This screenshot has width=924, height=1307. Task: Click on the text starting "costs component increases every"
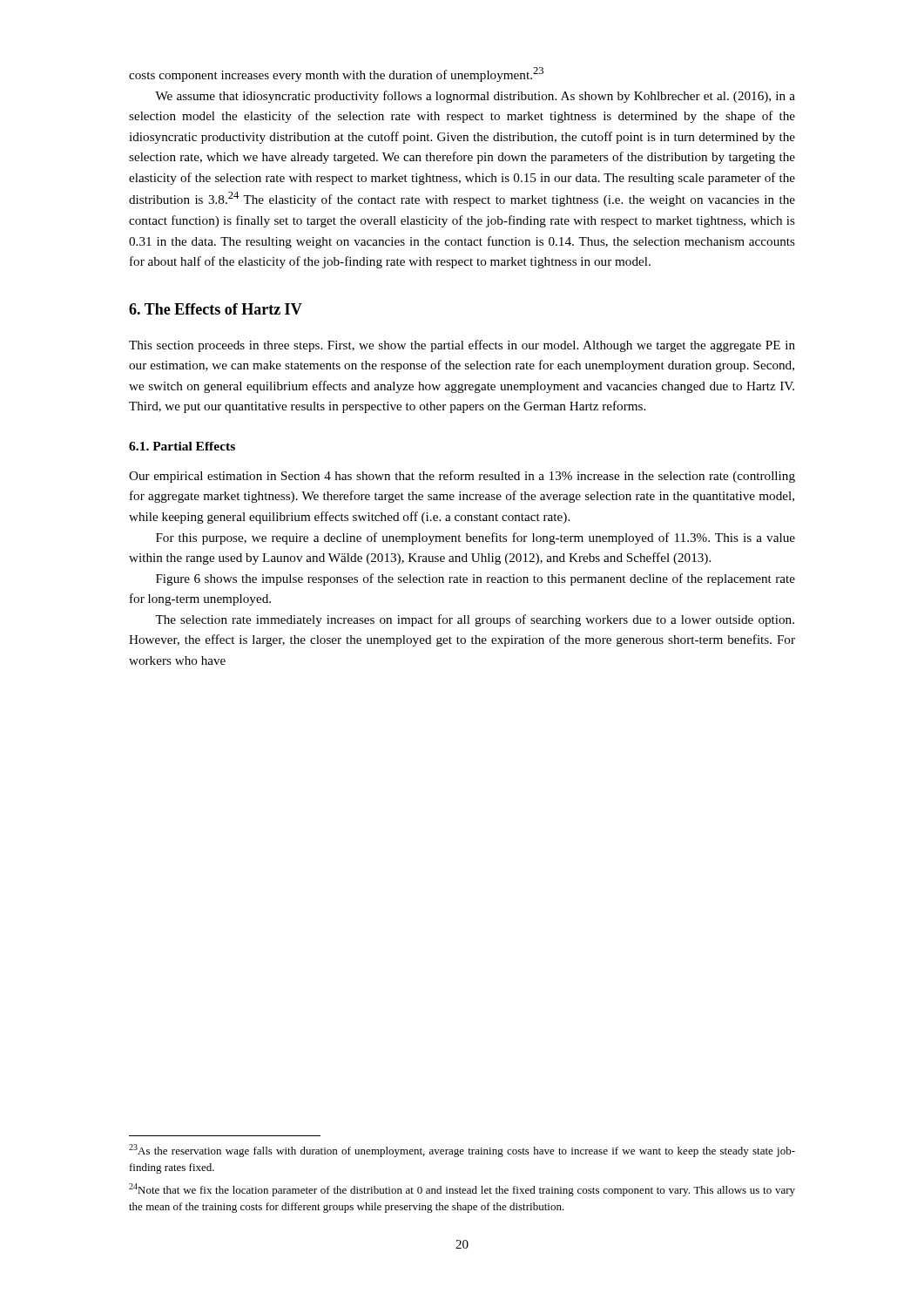point(462,167)
